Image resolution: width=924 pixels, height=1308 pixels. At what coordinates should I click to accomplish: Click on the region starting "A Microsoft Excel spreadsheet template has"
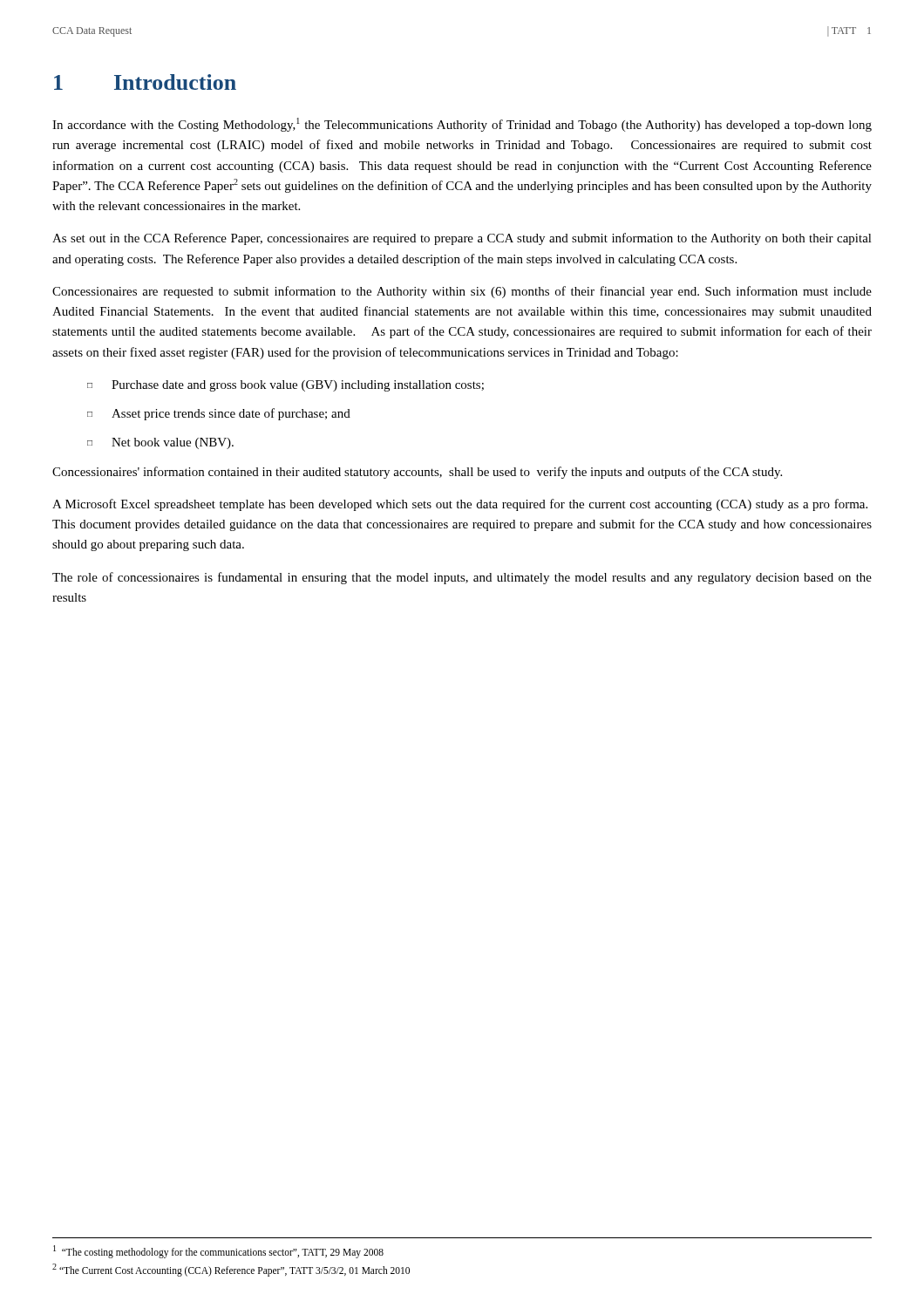coord(462,524)
